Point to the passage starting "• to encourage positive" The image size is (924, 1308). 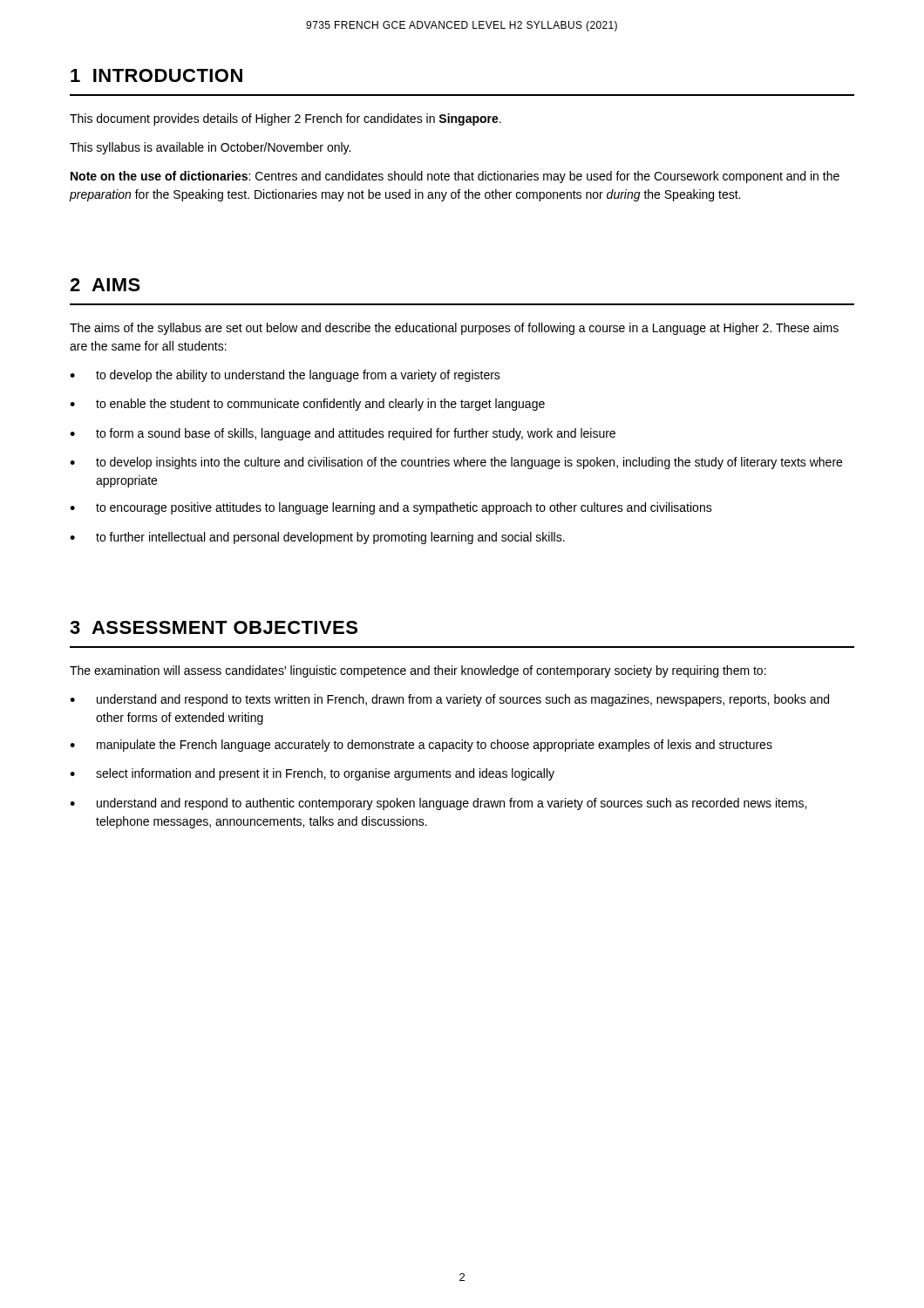(x=462, y=509)
